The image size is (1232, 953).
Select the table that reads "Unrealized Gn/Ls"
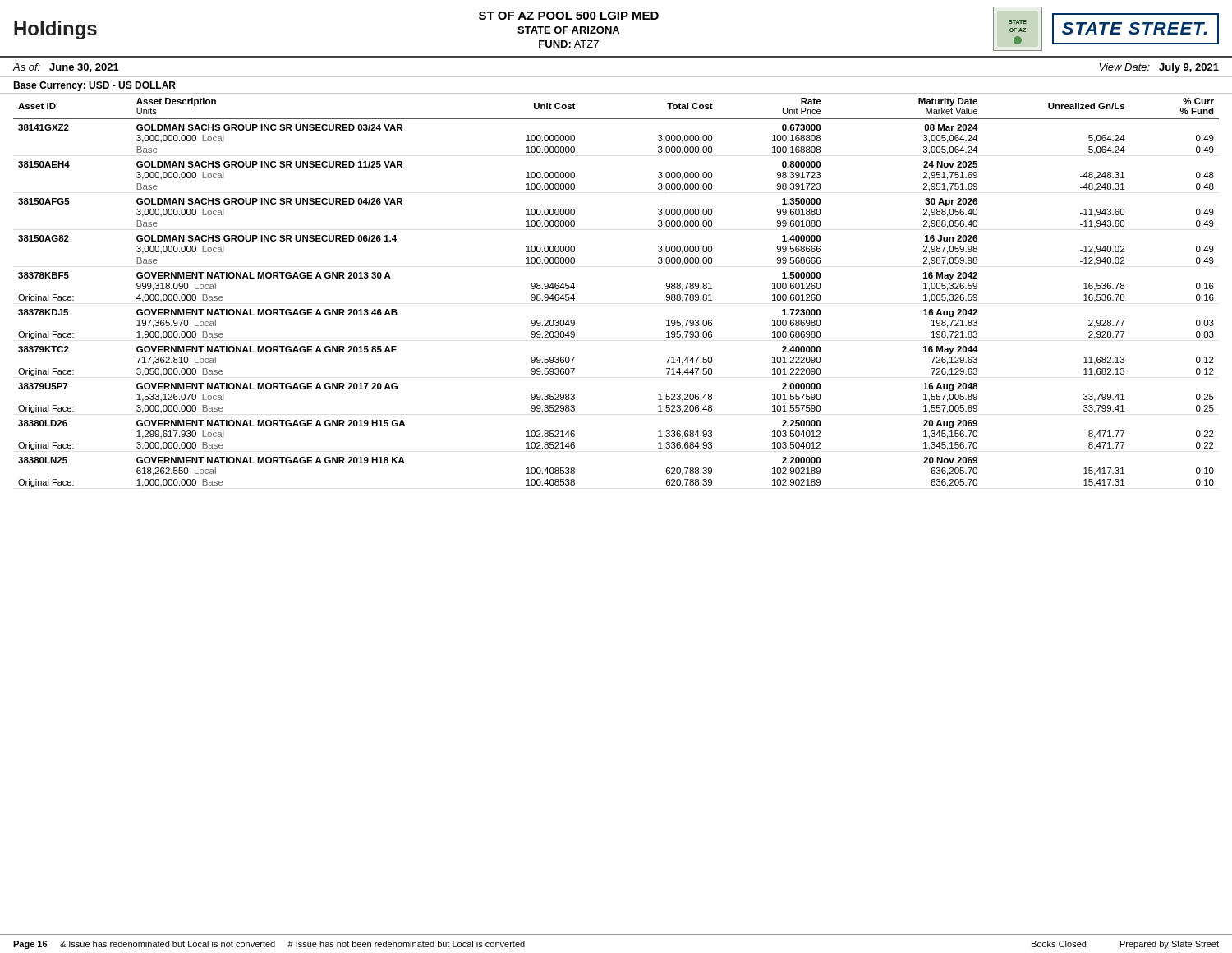616,291
